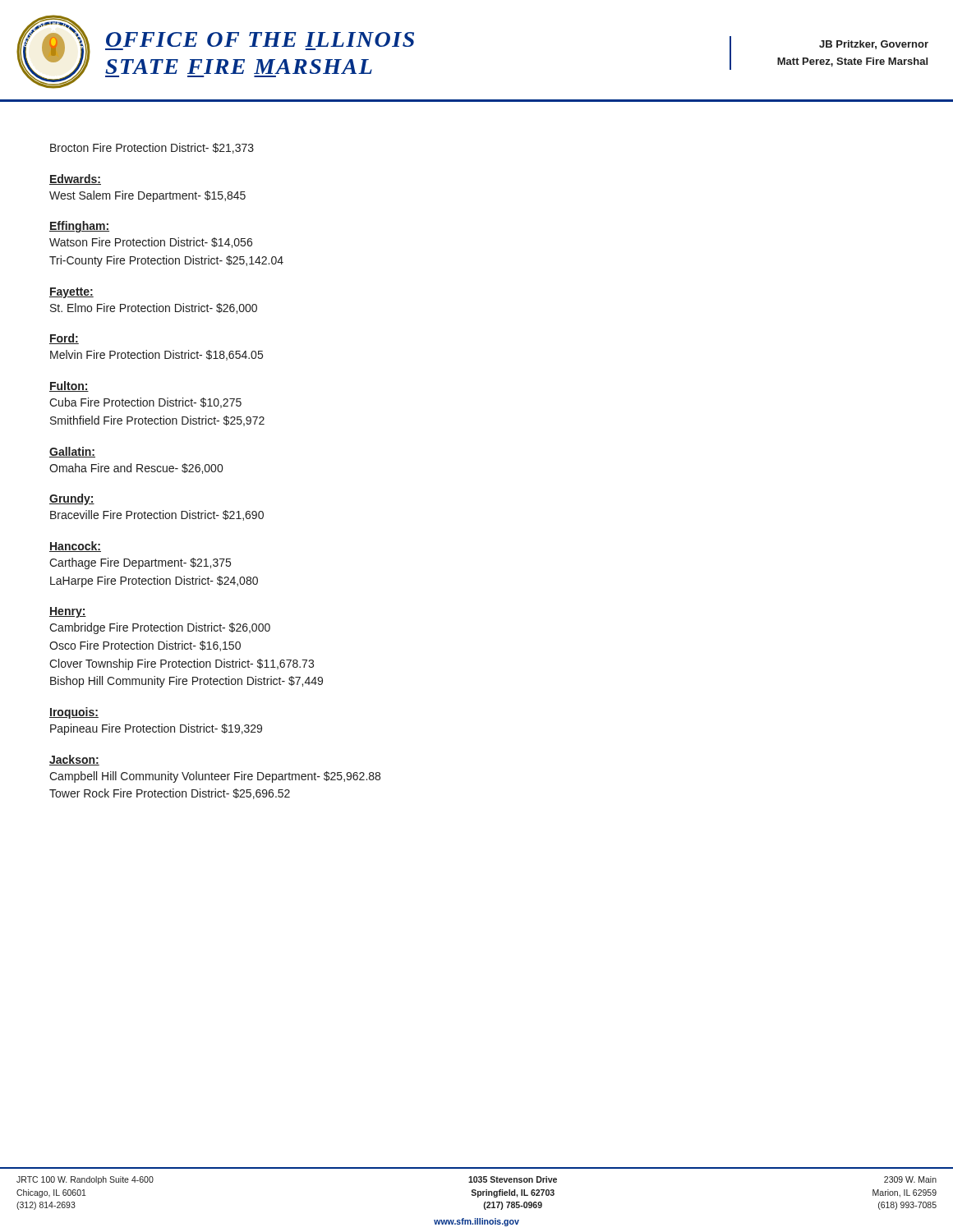The image size is (953, 1232).
Task: Find the text block starting "Cuba Fire Protection District- $10,275"
Action: (145, 403)
